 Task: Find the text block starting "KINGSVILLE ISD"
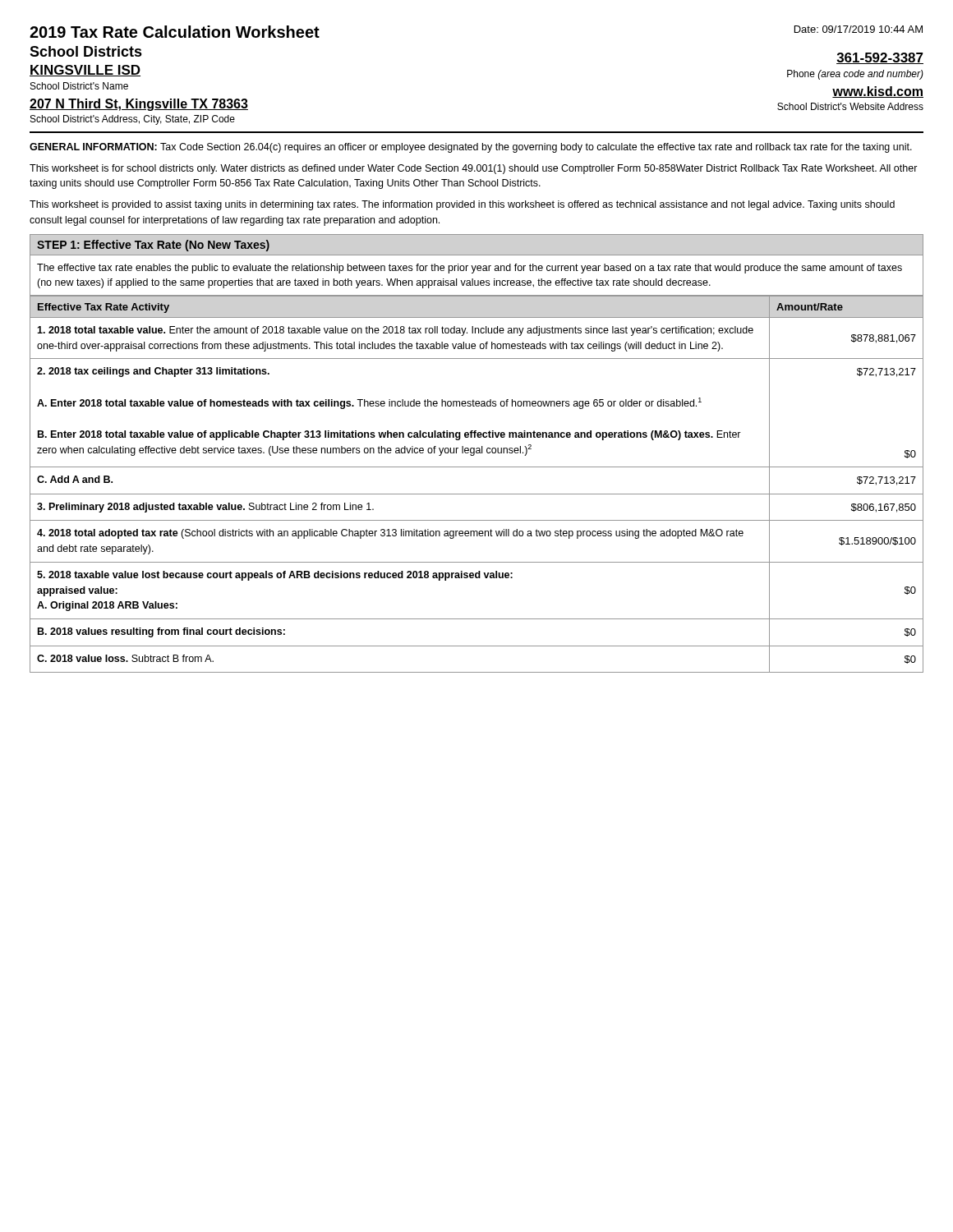(x=85, y=71)
